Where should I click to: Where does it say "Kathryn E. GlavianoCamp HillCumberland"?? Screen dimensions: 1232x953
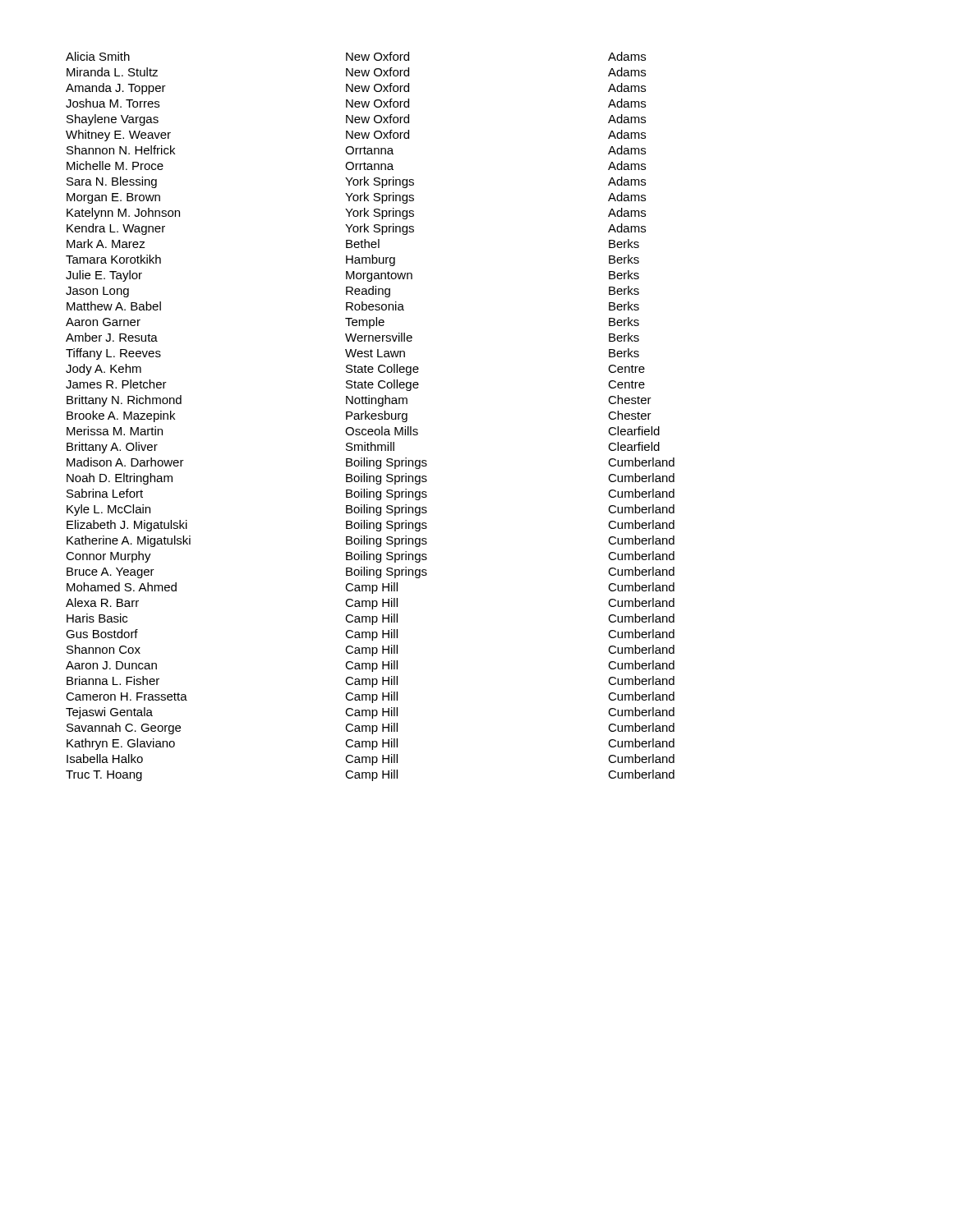tap(371, 744)
